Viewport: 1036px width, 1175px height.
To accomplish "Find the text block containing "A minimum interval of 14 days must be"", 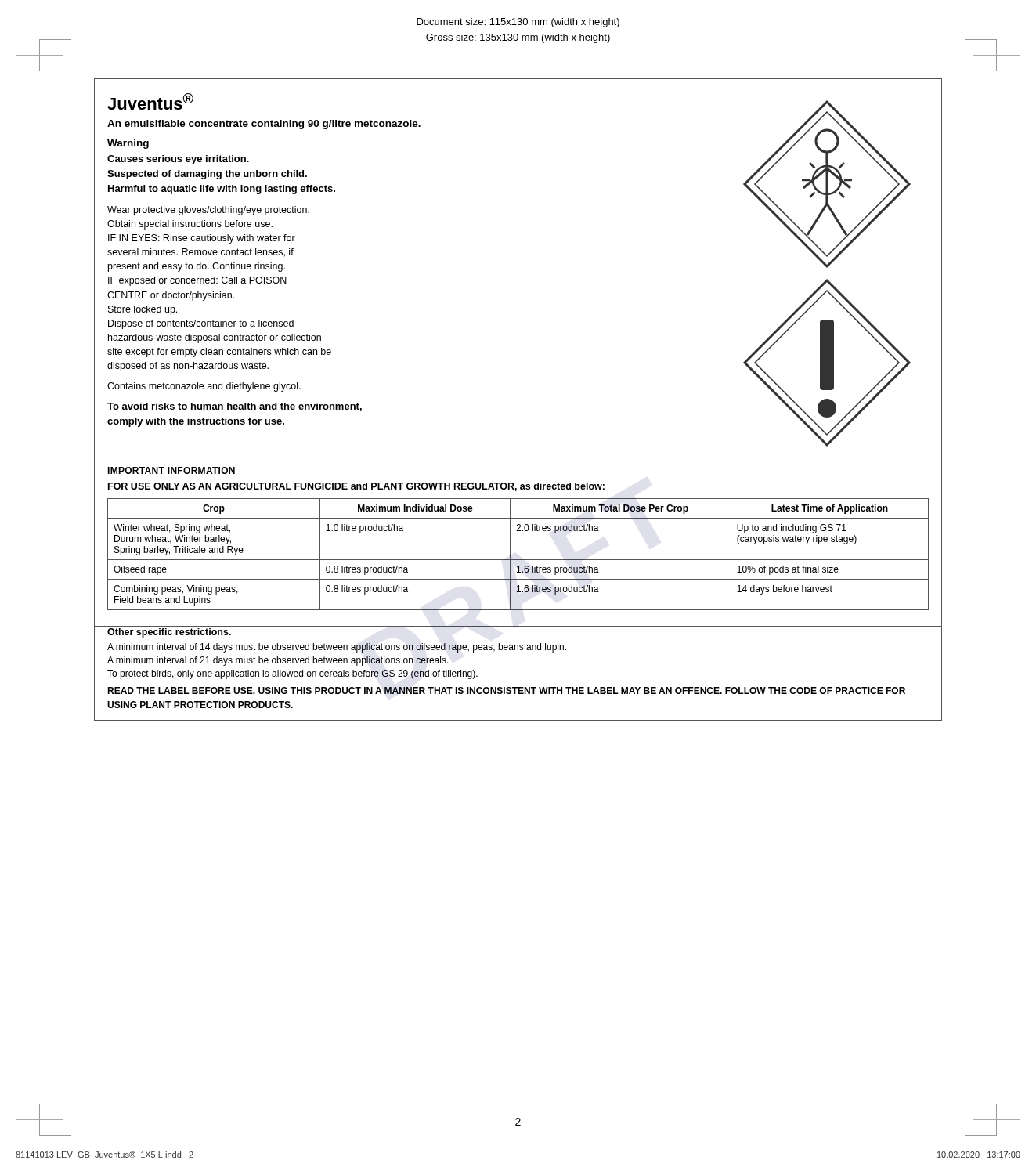I will point(337,660).
